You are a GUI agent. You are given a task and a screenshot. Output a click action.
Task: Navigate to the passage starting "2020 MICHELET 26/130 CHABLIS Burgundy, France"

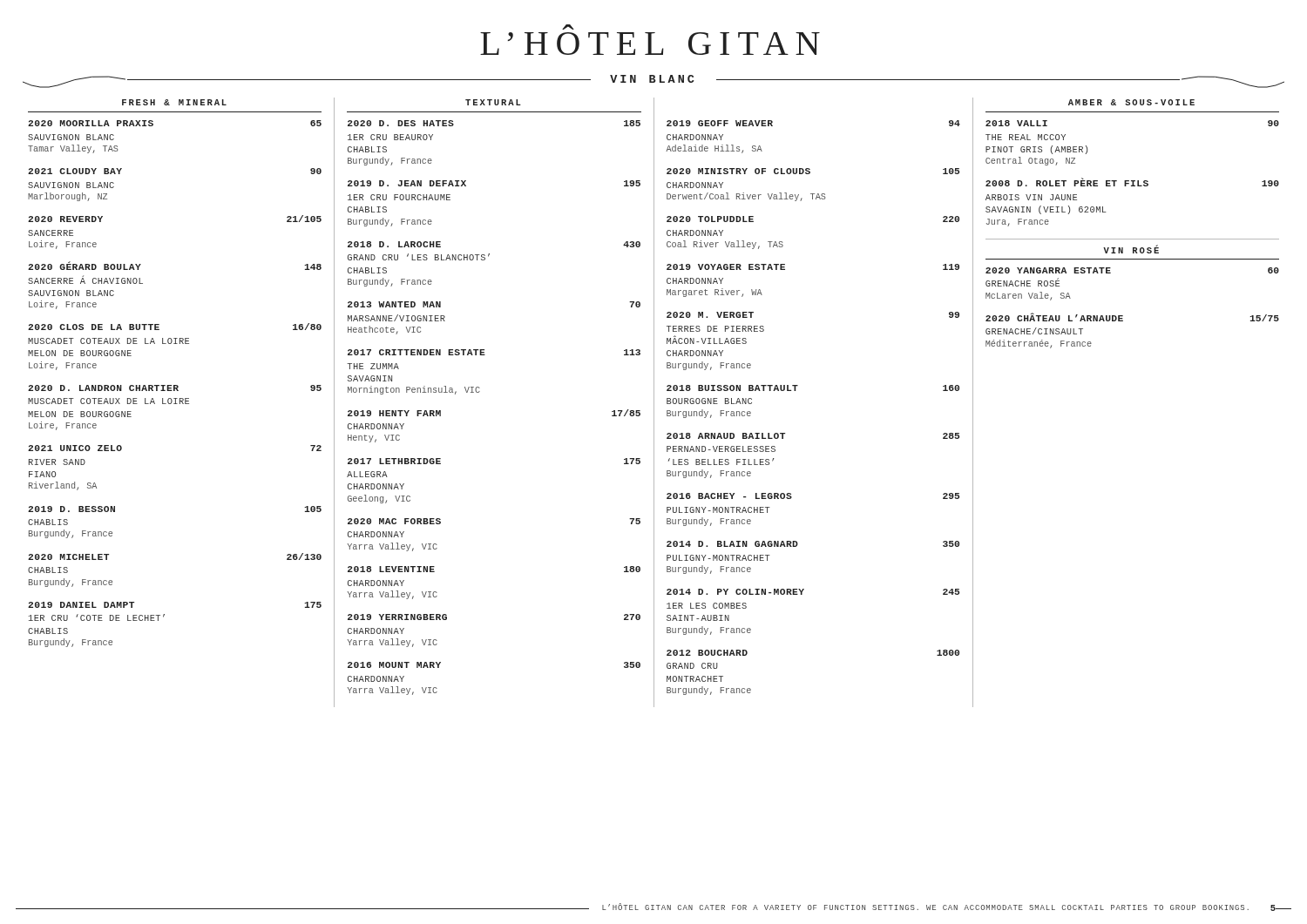pos(38,556)
